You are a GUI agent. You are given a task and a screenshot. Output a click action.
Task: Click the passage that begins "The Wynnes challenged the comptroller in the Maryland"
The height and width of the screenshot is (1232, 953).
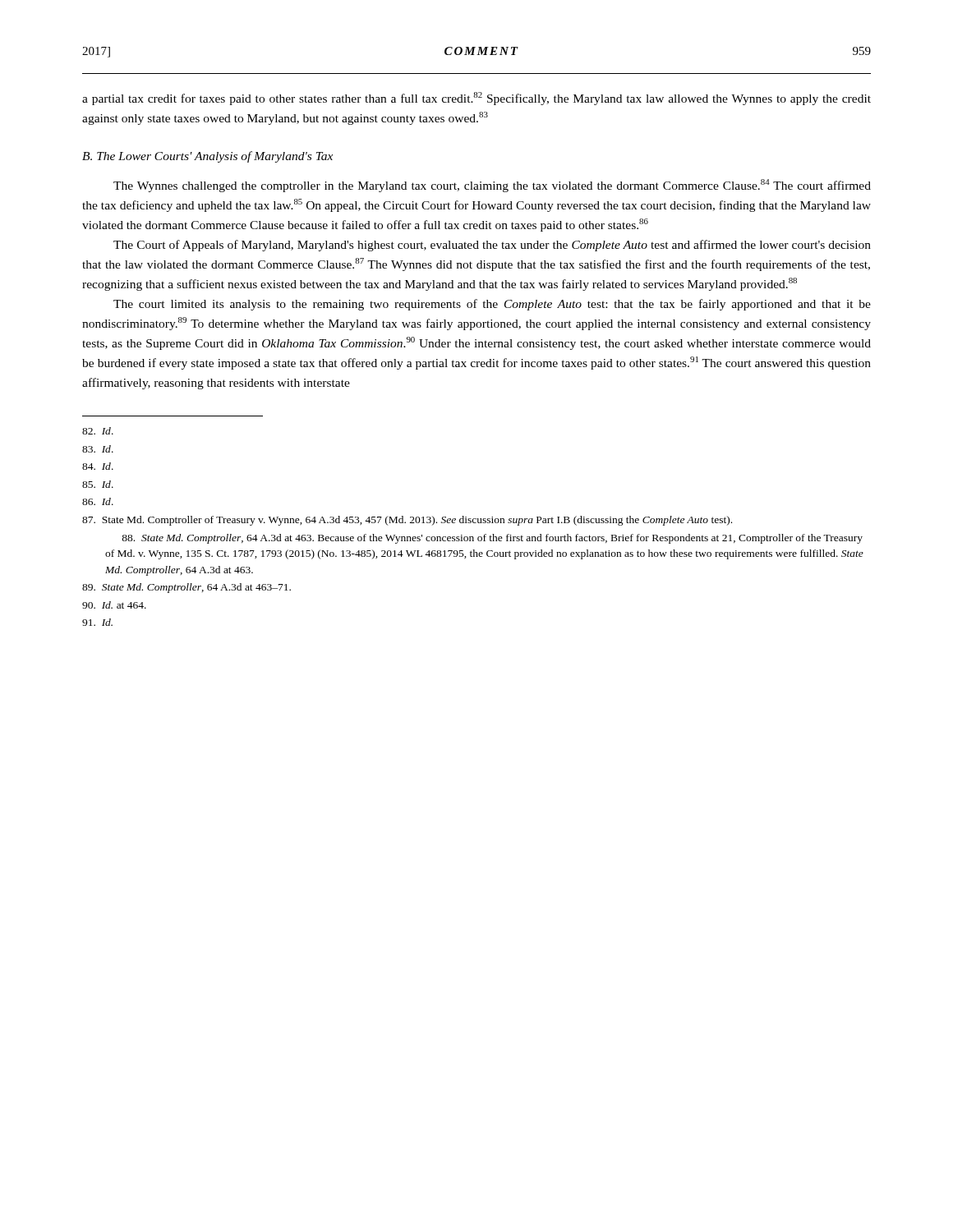476,205
